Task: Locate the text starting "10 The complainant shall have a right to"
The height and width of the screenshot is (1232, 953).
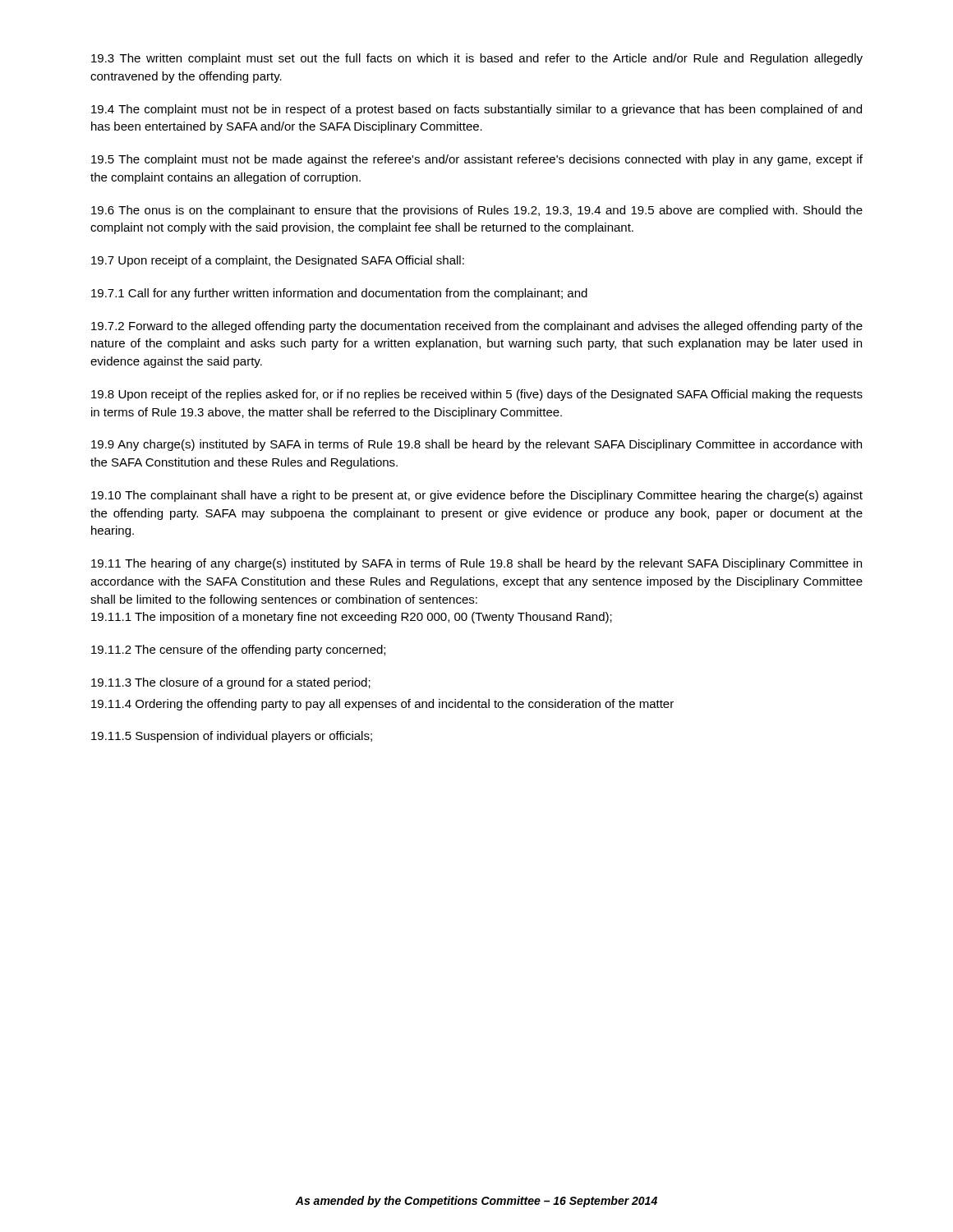Action: pos(476,513)
